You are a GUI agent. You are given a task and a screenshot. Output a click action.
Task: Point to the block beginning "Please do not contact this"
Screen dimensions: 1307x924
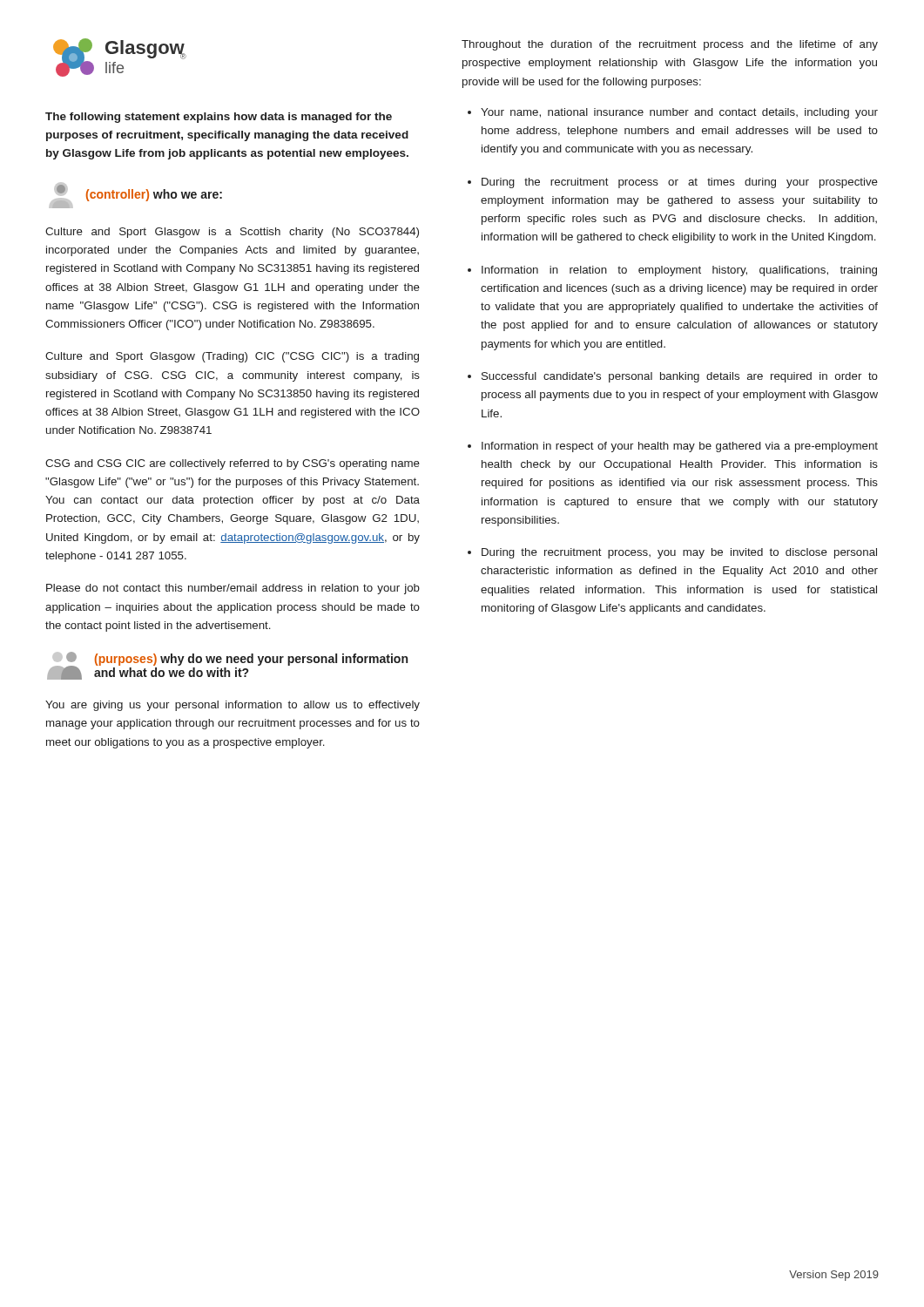tap(233, 607)
